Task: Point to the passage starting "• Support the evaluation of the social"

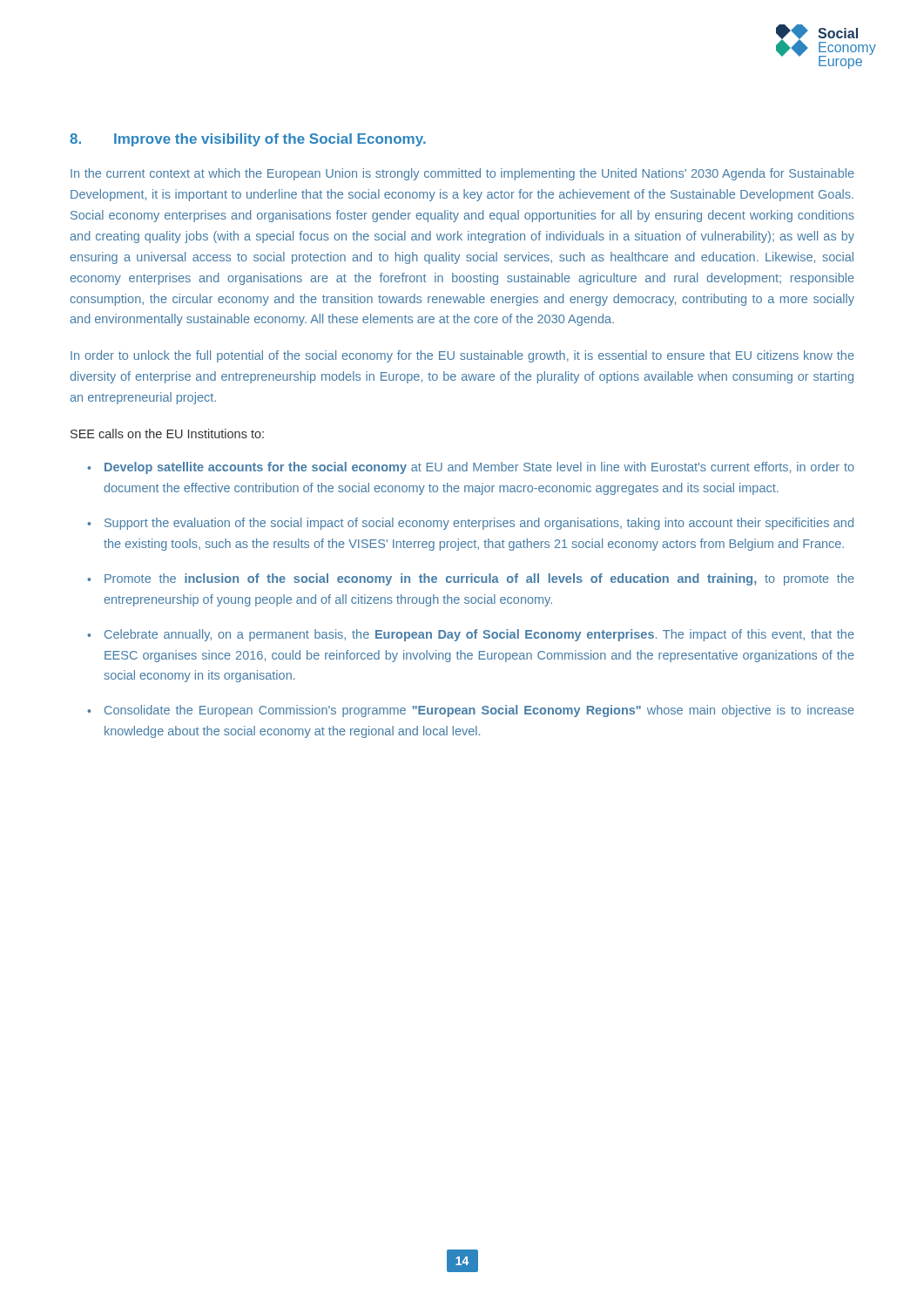Action: [471, 534]
